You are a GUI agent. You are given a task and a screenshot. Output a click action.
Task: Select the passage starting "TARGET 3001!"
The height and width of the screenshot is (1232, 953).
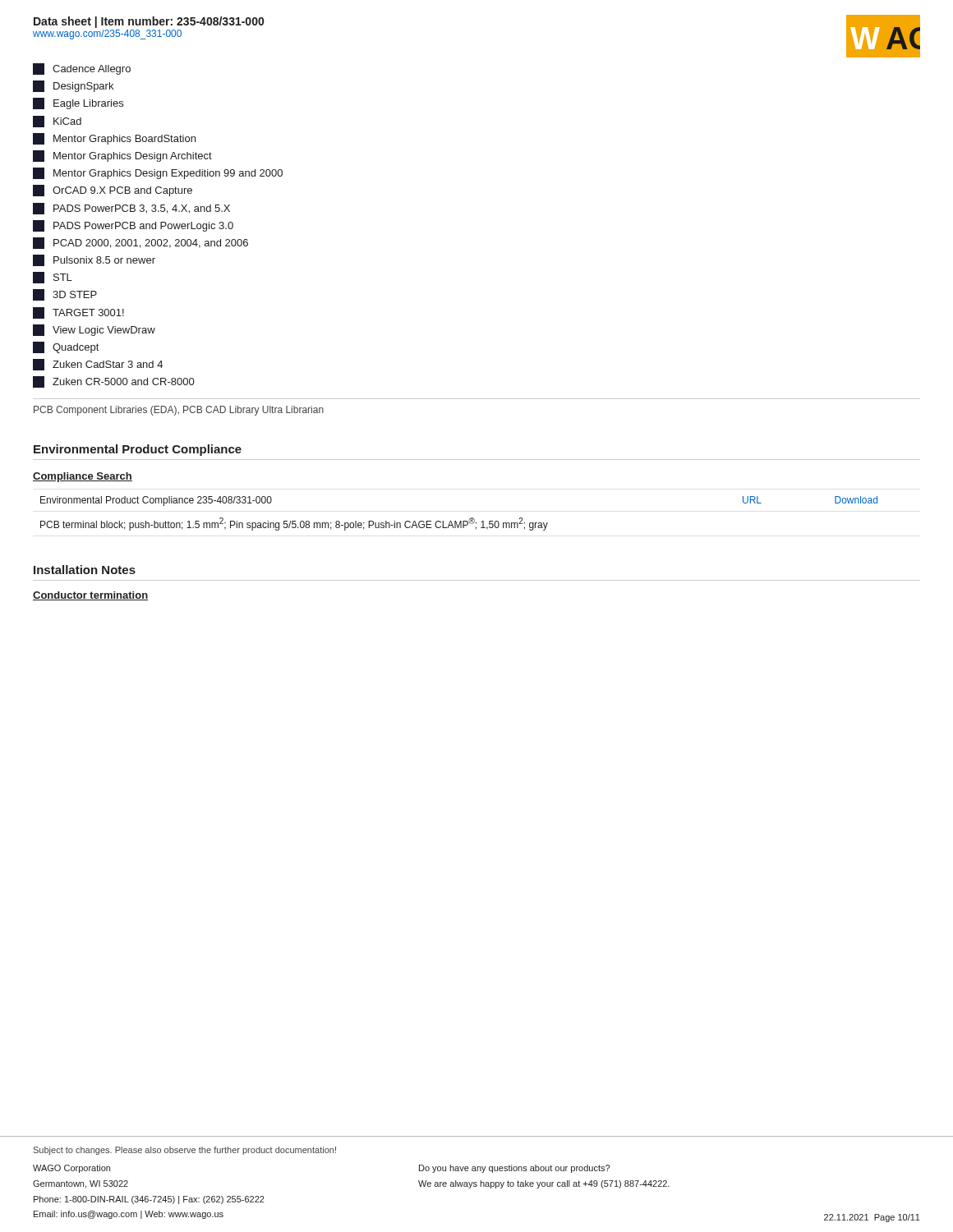(79, 313)
